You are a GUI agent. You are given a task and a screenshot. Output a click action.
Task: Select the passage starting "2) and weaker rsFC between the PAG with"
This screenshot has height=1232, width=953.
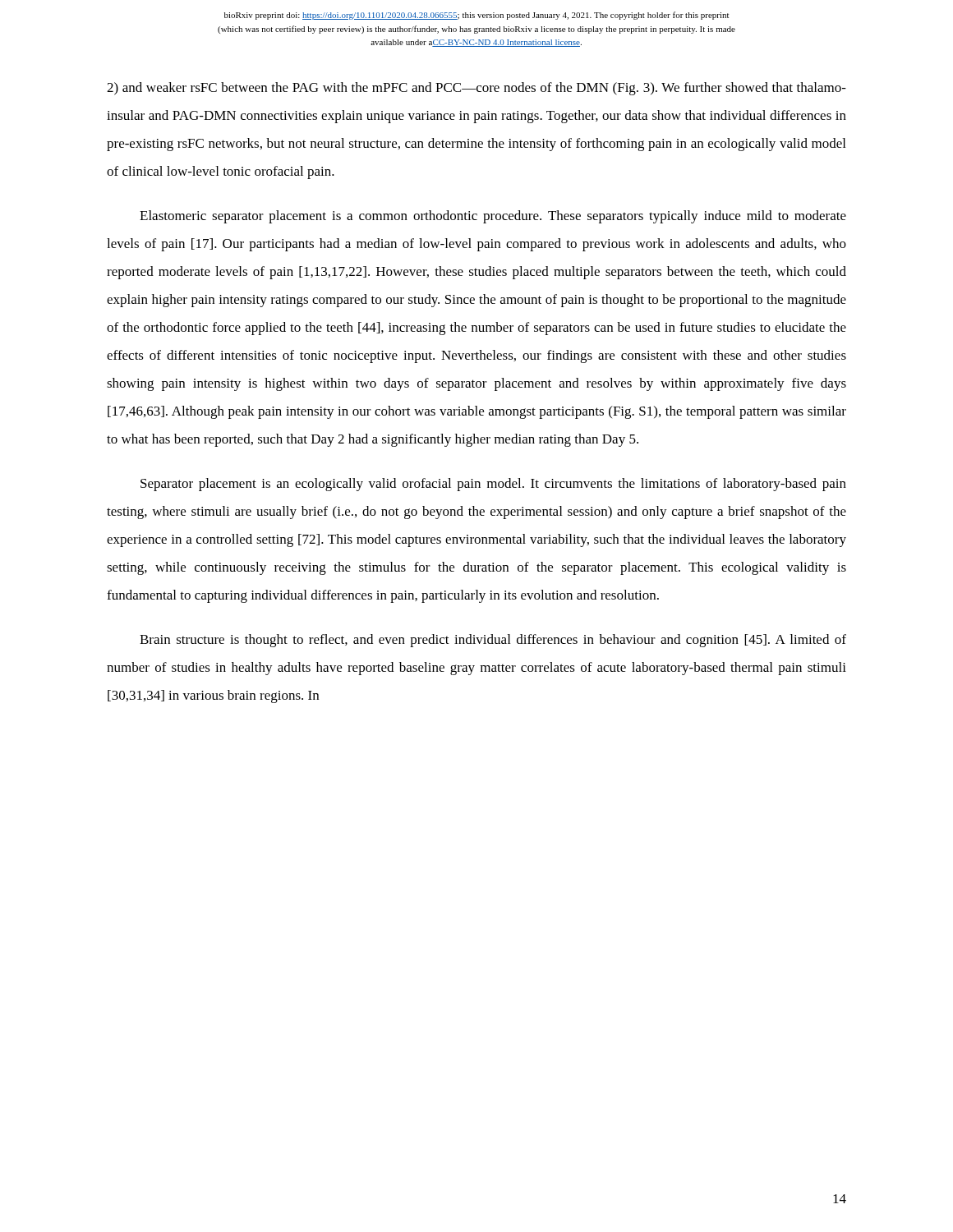pos(476,130)
